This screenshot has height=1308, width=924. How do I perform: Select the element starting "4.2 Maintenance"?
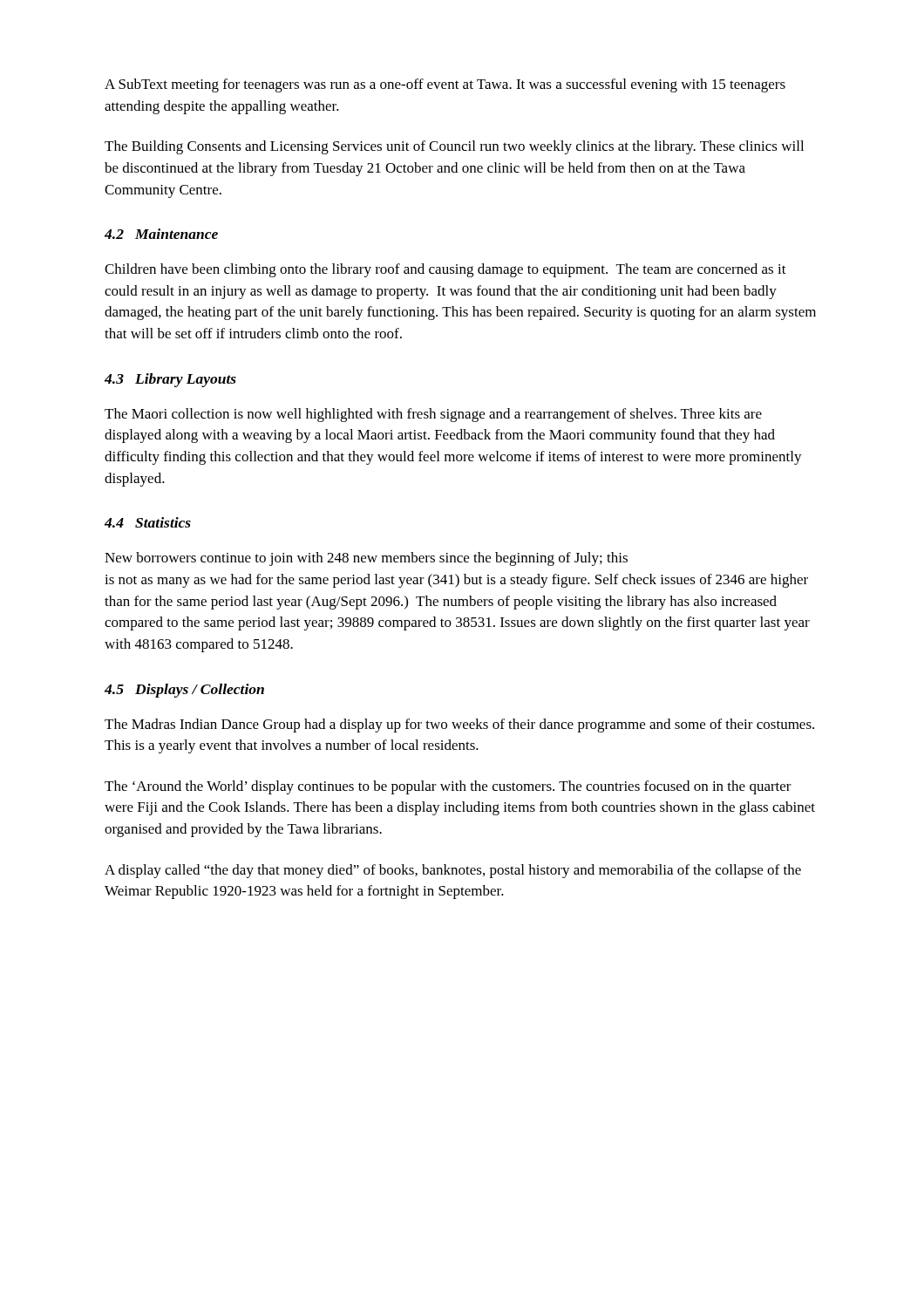coord(161,234)
